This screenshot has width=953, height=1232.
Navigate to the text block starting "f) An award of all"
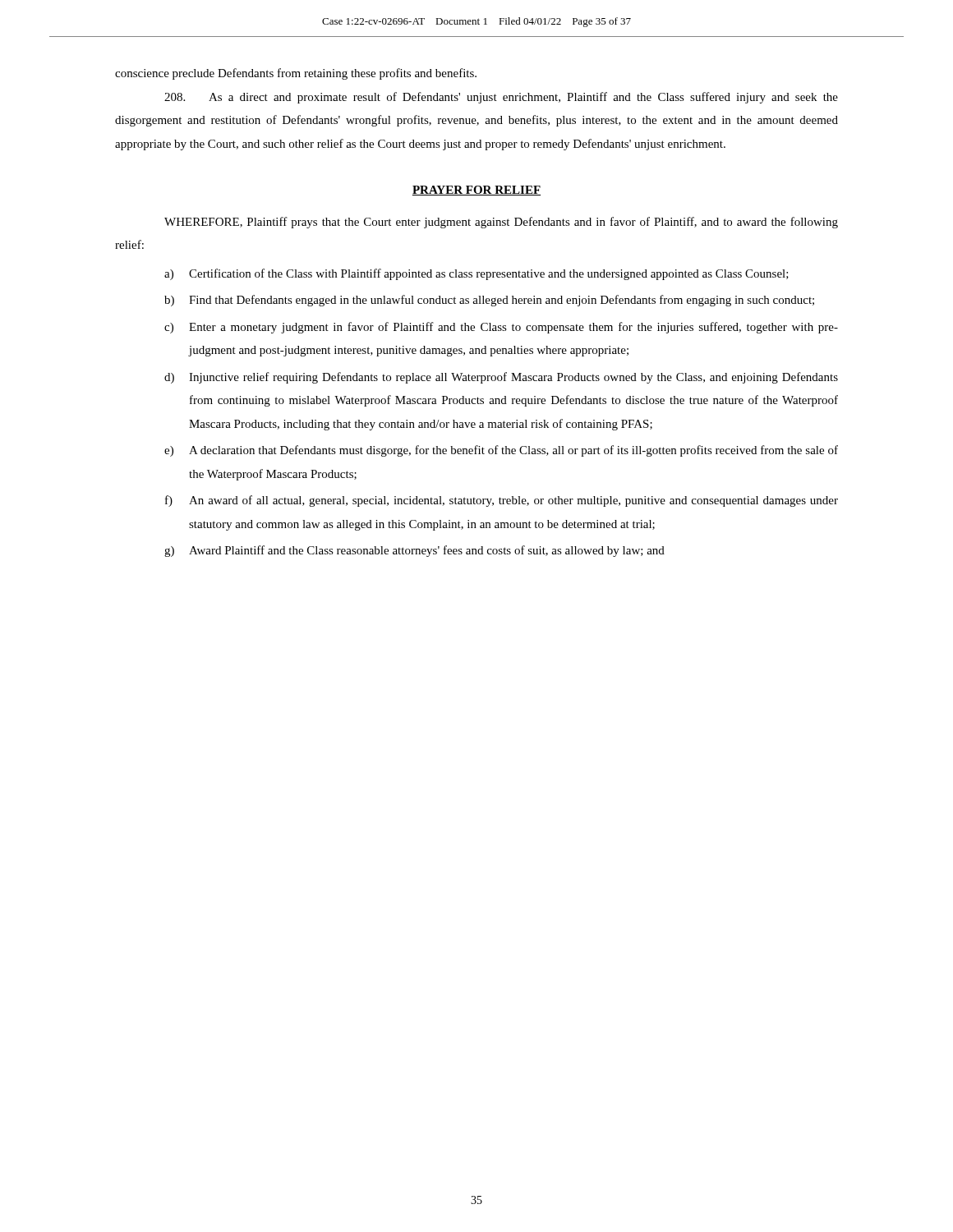(x=501, y=512)
